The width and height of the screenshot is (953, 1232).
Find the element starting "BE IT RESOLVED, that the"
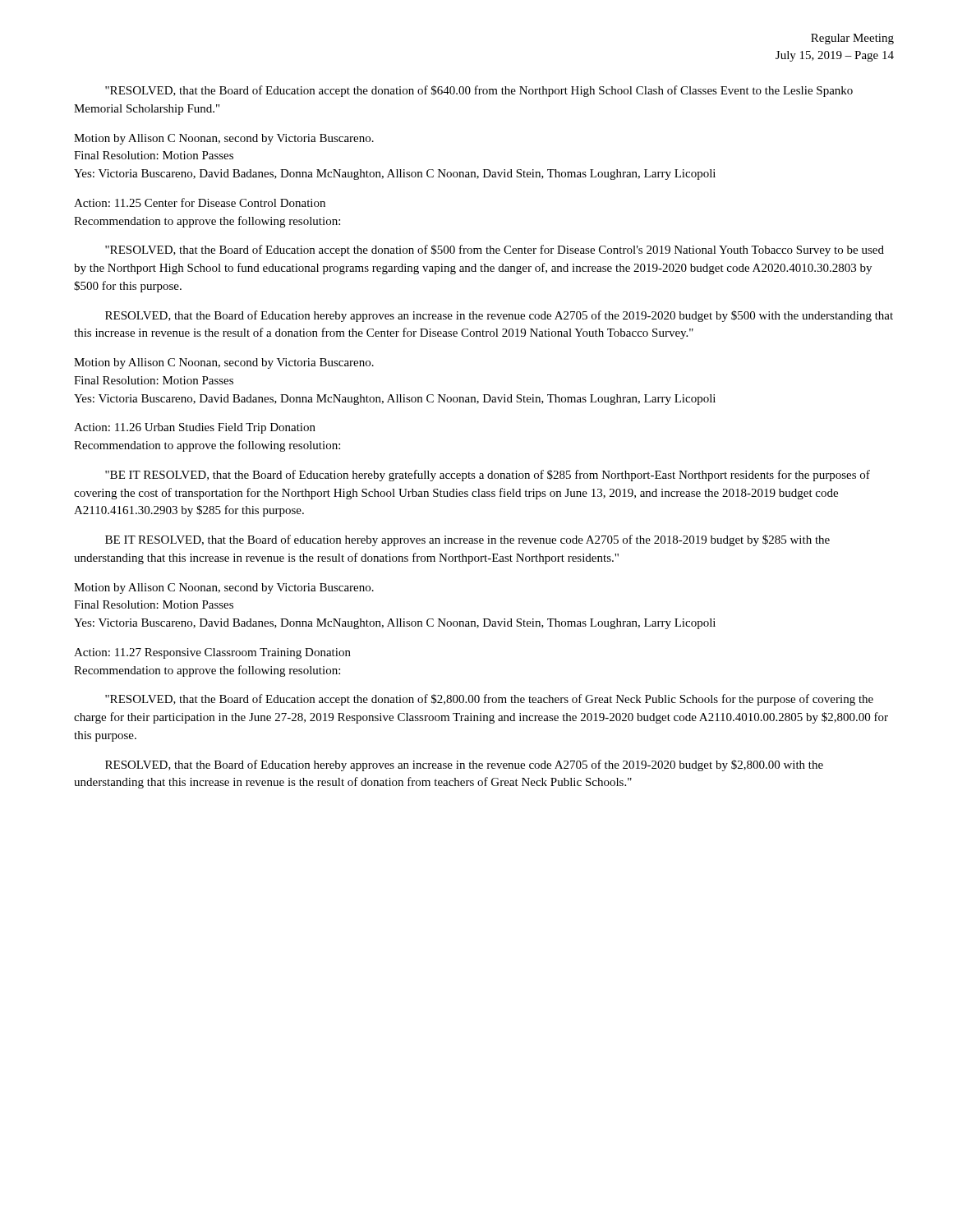[x=484, y=549]
